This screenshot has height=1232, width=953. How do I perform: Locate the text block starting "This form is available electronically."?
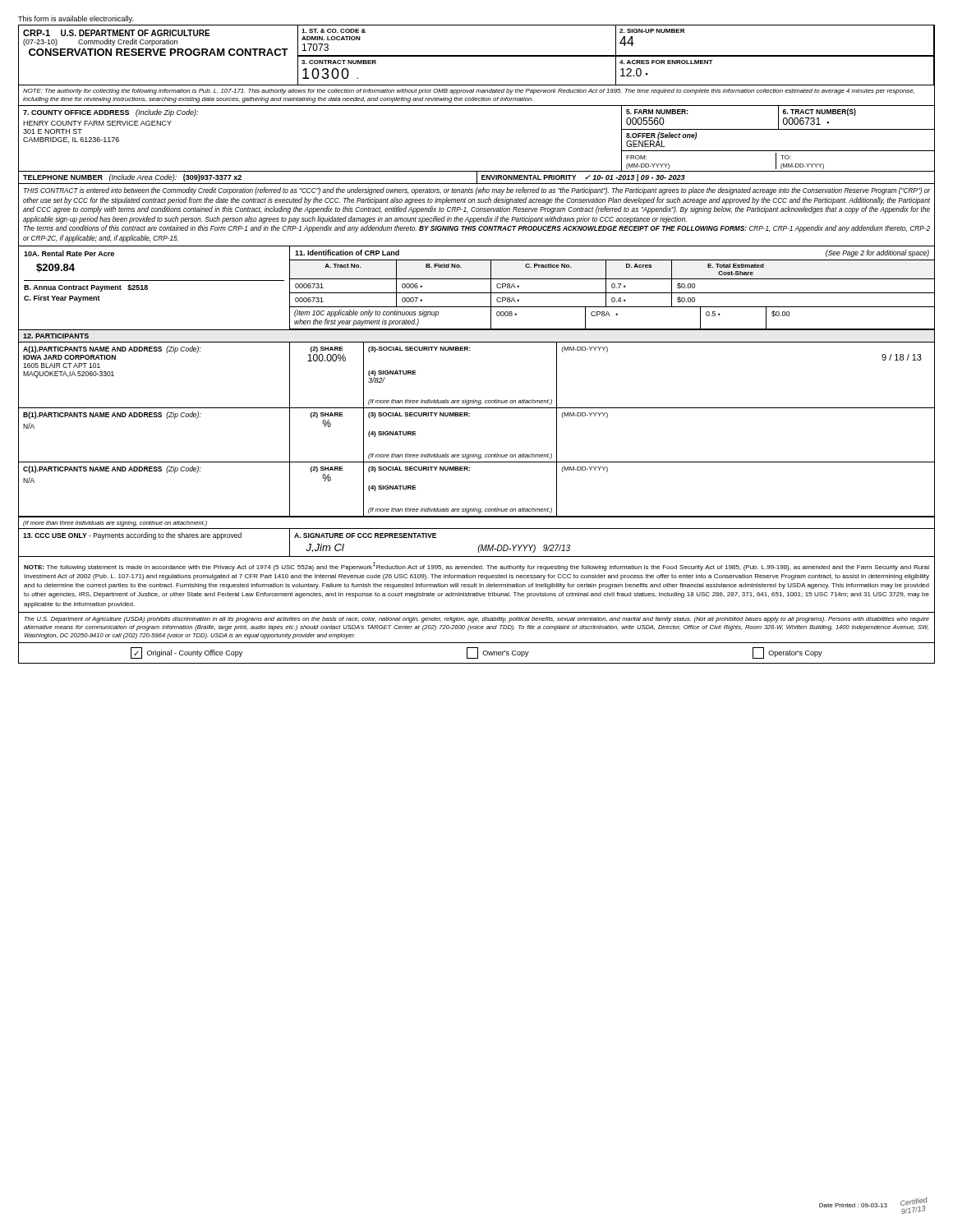pos(76,19)
